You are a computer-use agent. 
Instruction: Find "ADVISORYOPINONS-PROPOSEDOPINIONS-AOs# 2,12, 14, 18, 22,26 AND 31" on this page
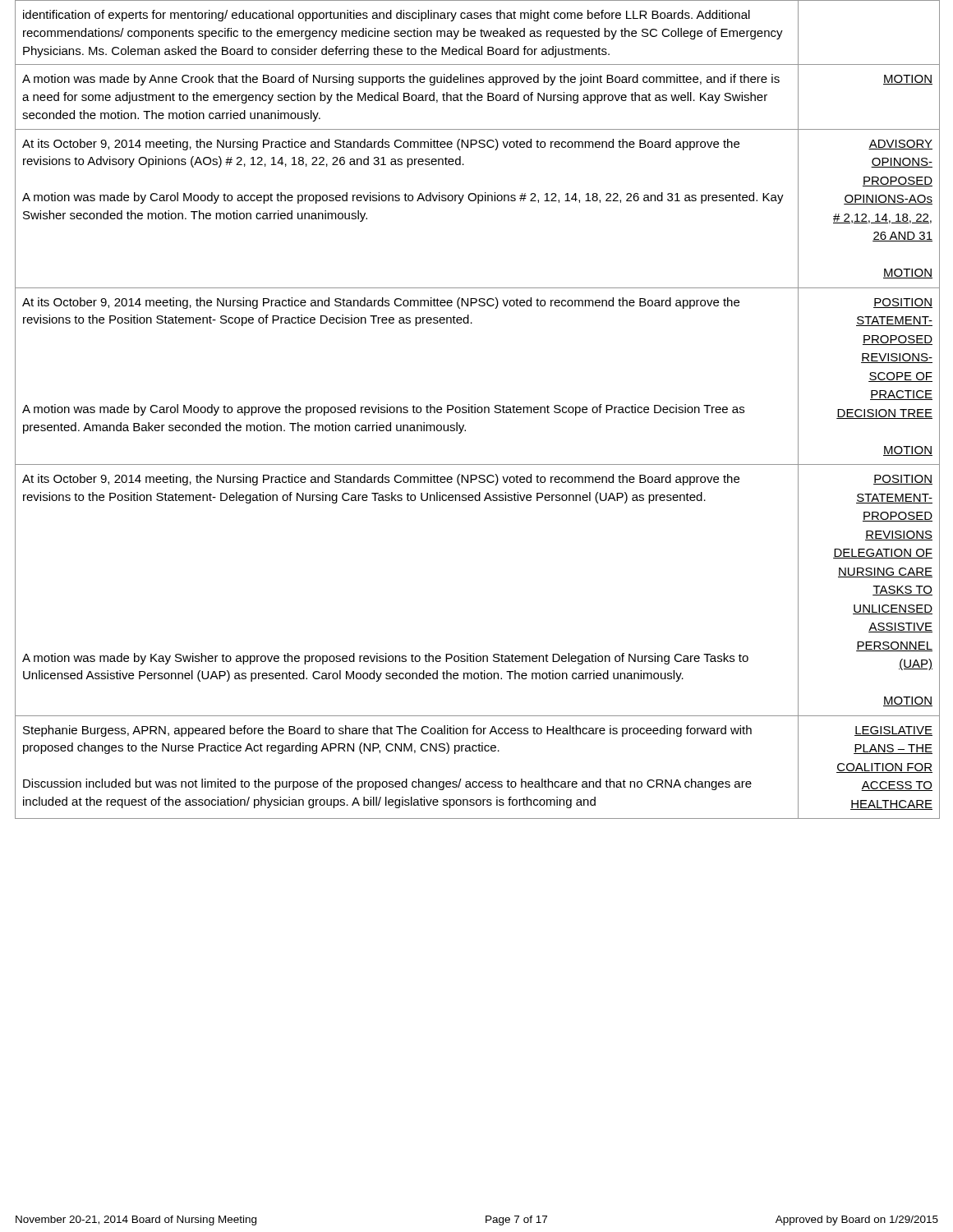tap(883, 189)
